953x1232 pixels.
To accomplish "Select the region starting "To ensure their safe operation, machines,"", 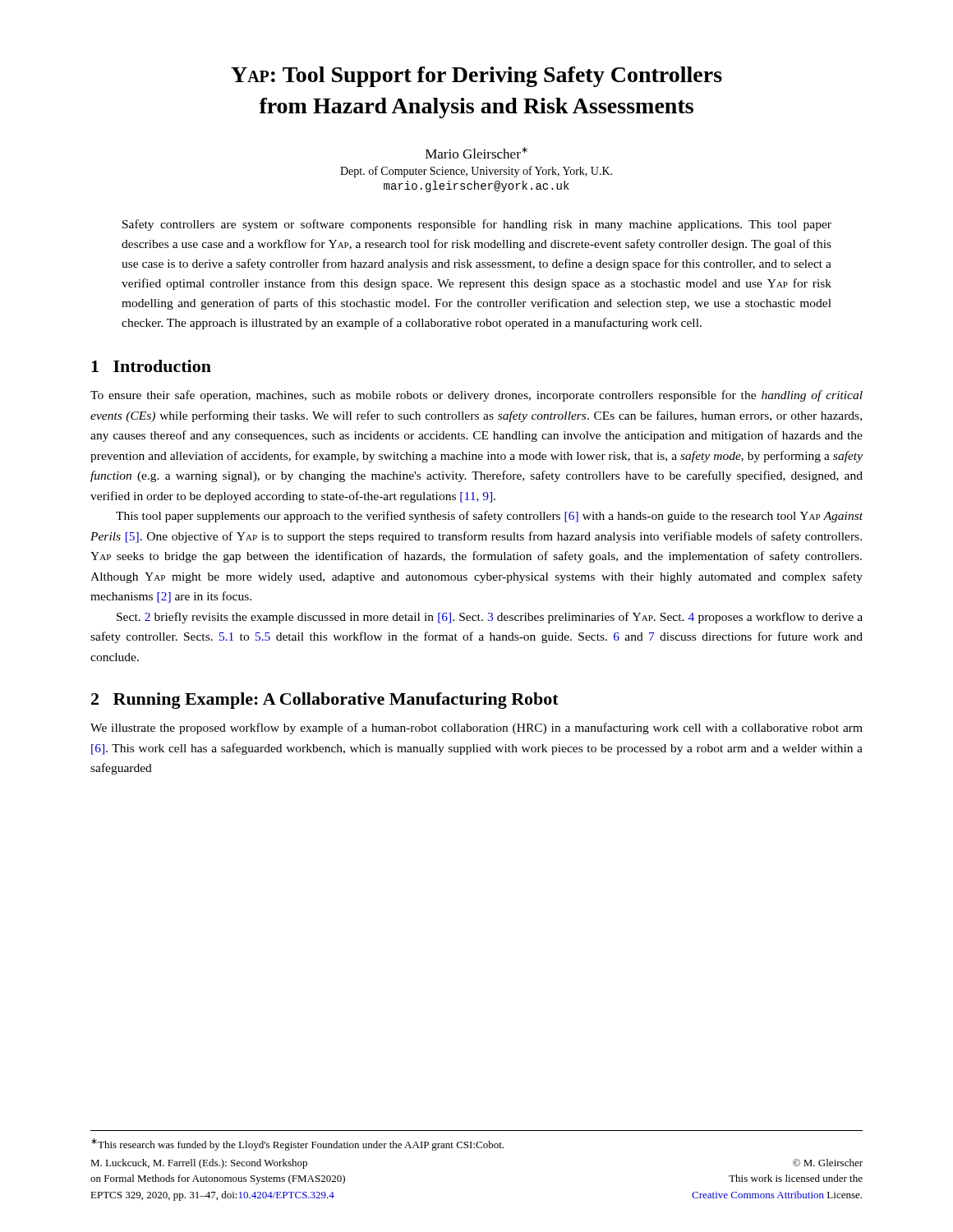I will point(476,526).
